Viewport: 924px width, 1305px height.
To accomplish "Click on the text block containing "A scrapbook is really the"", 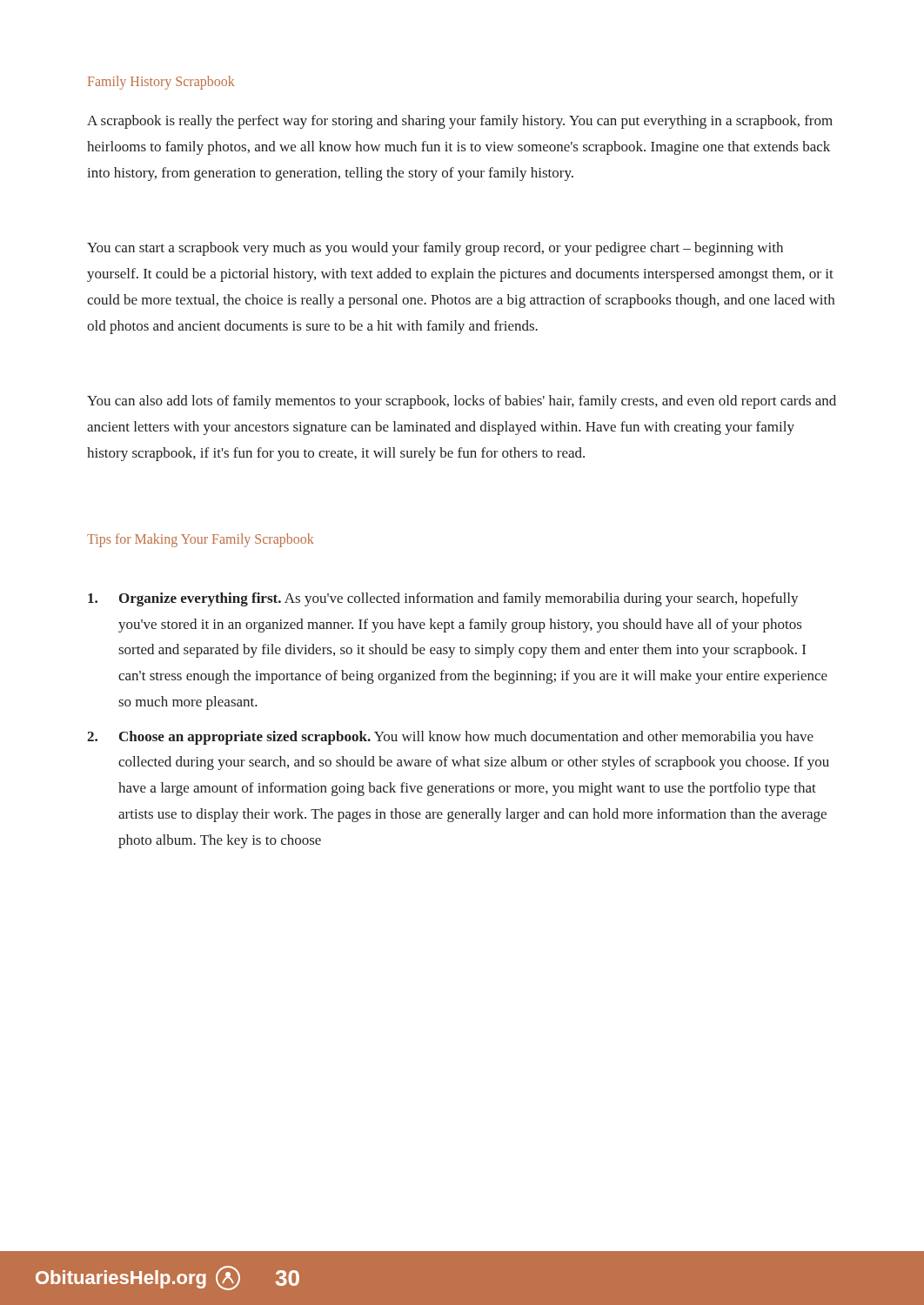I will [x=462, y=147].
